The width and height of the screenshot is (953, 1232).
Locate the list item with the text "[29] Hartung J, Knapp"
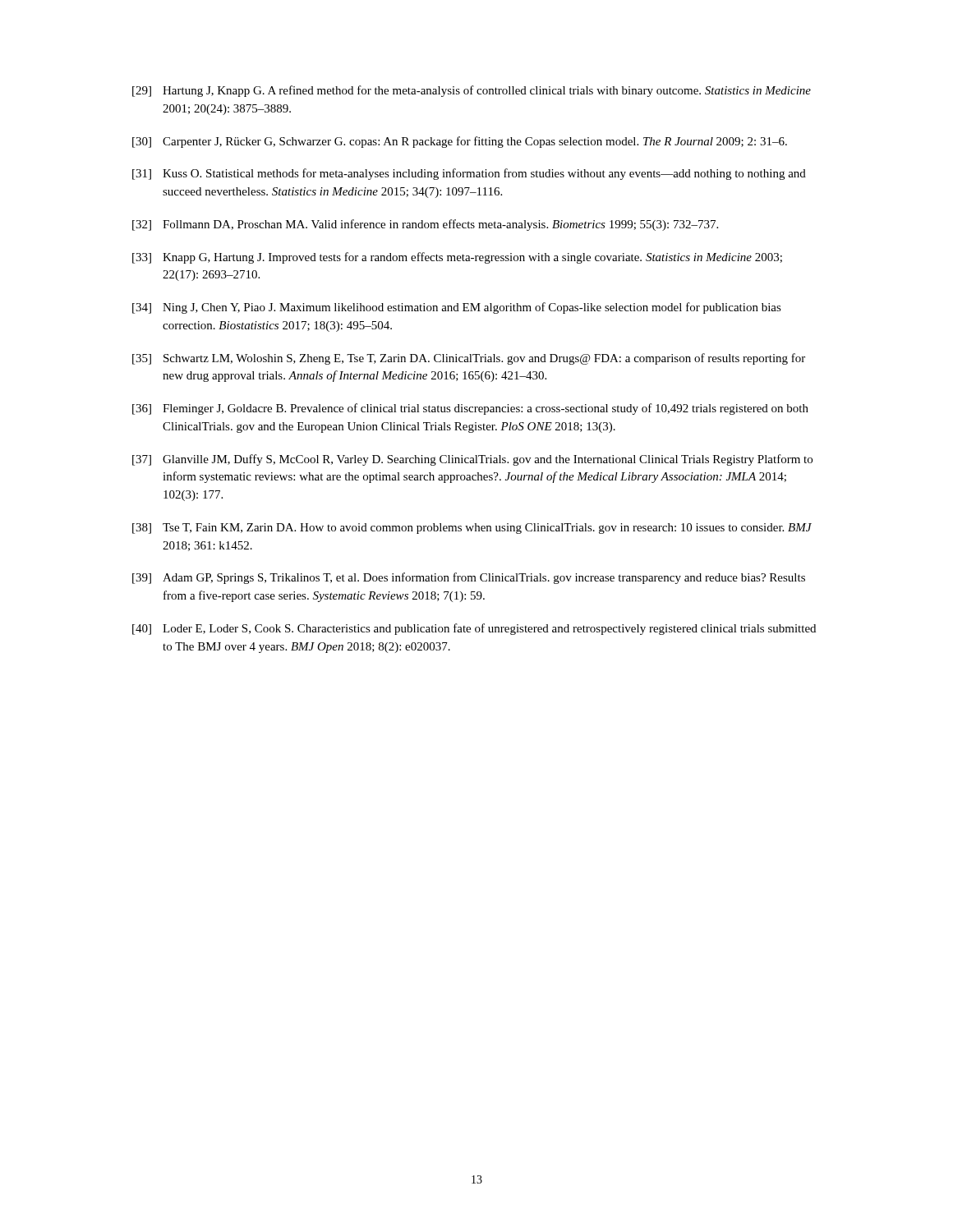tap(476, 100)
